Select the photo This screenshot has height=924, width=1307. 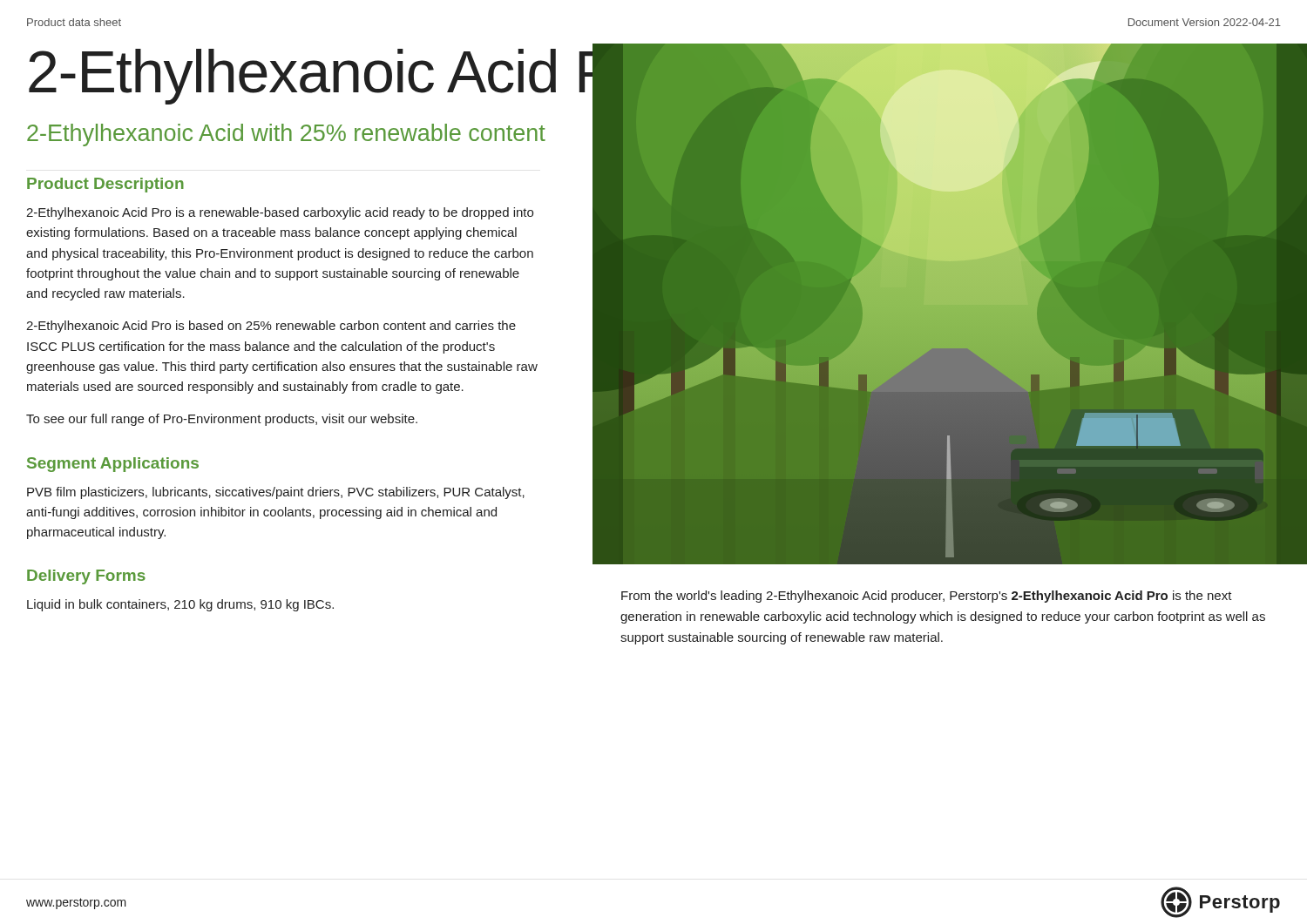pyautogui.click(x=950, y=305)
